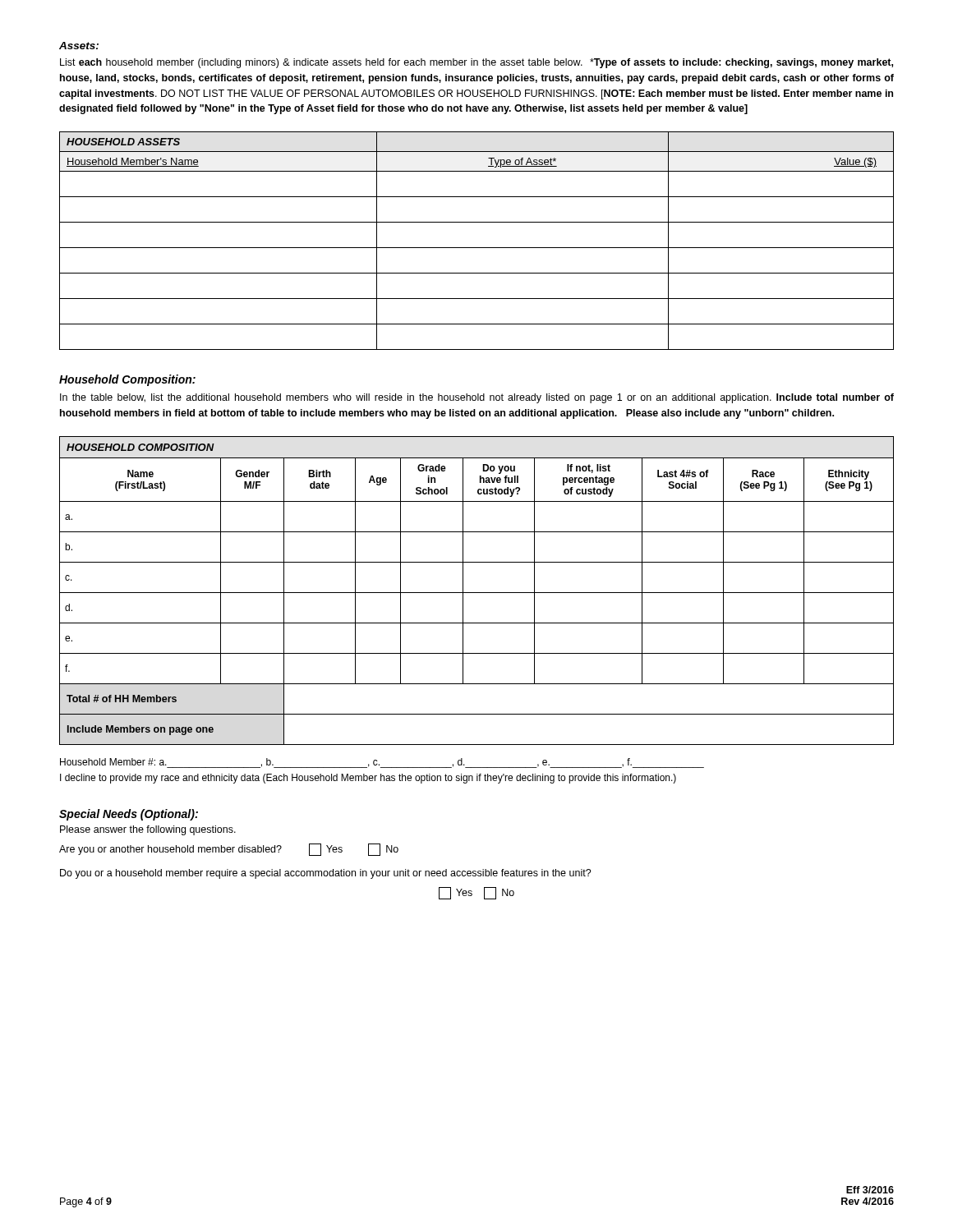Click on the region starting "Do you or a household"

(x=325, y=873)
